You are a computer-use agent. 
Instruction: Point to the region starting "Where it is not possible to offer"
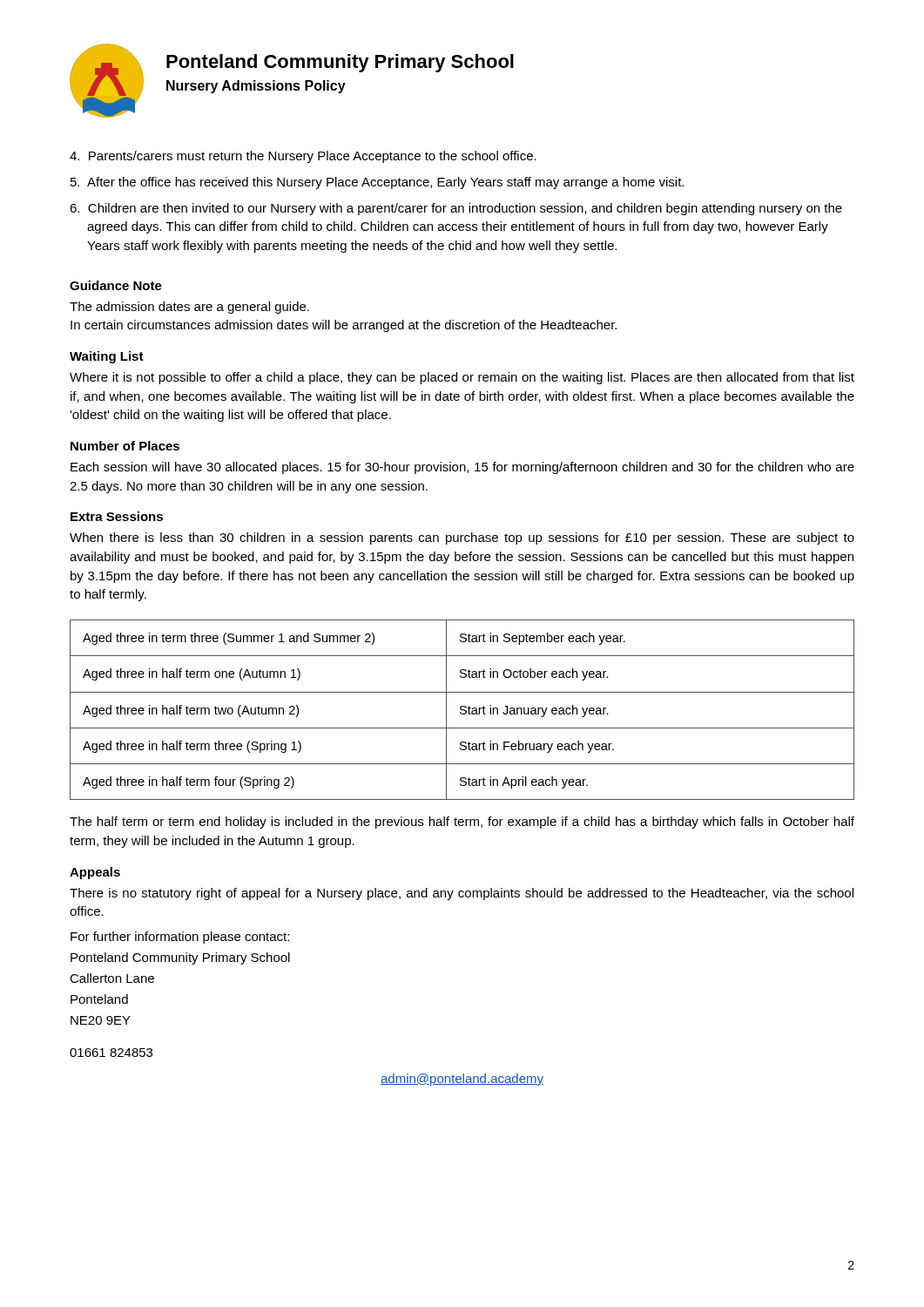(x=462, y=396)
